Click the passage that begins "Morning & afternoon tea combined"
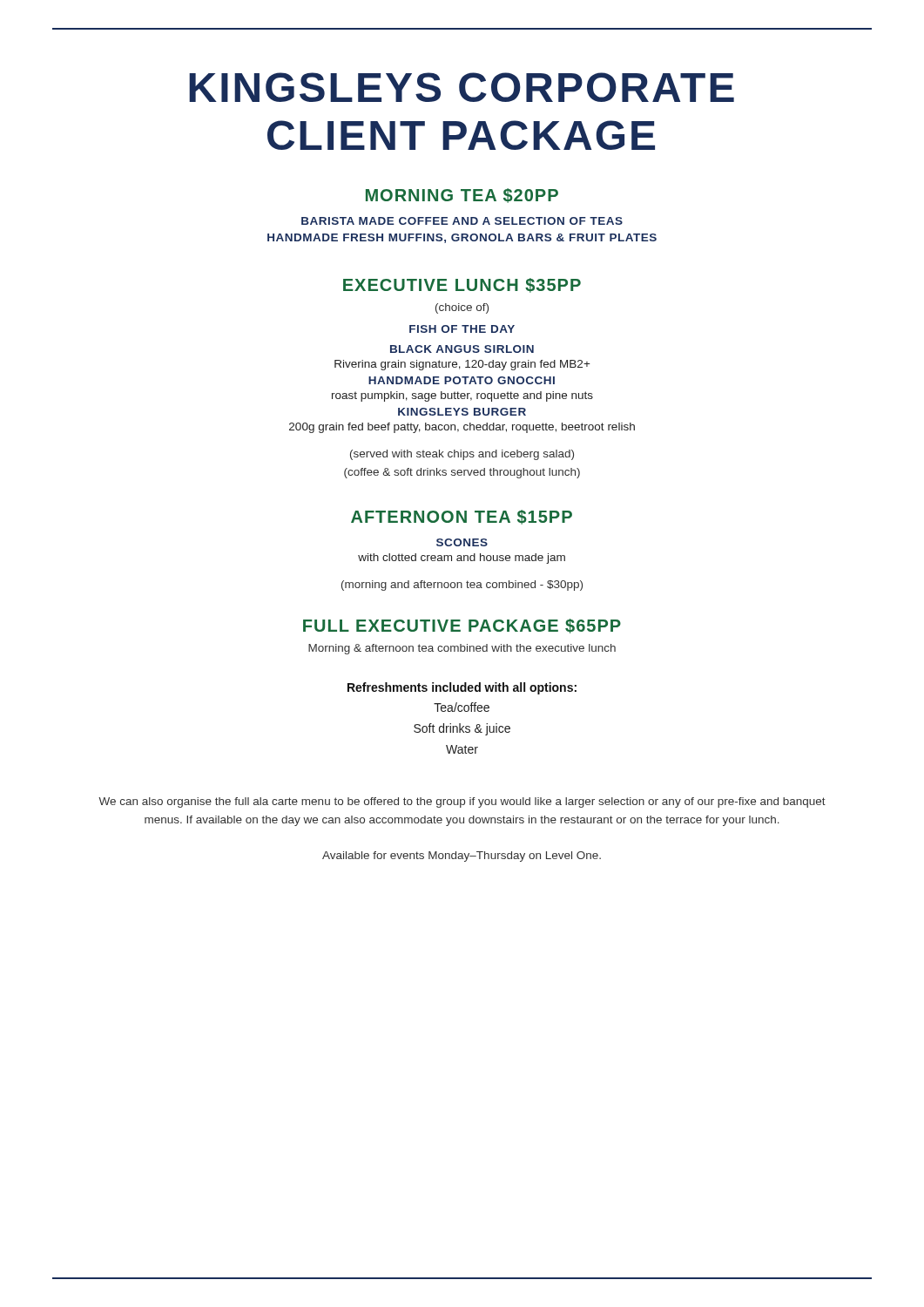Viewport: 924px width, 1307px height. [462, 648]
